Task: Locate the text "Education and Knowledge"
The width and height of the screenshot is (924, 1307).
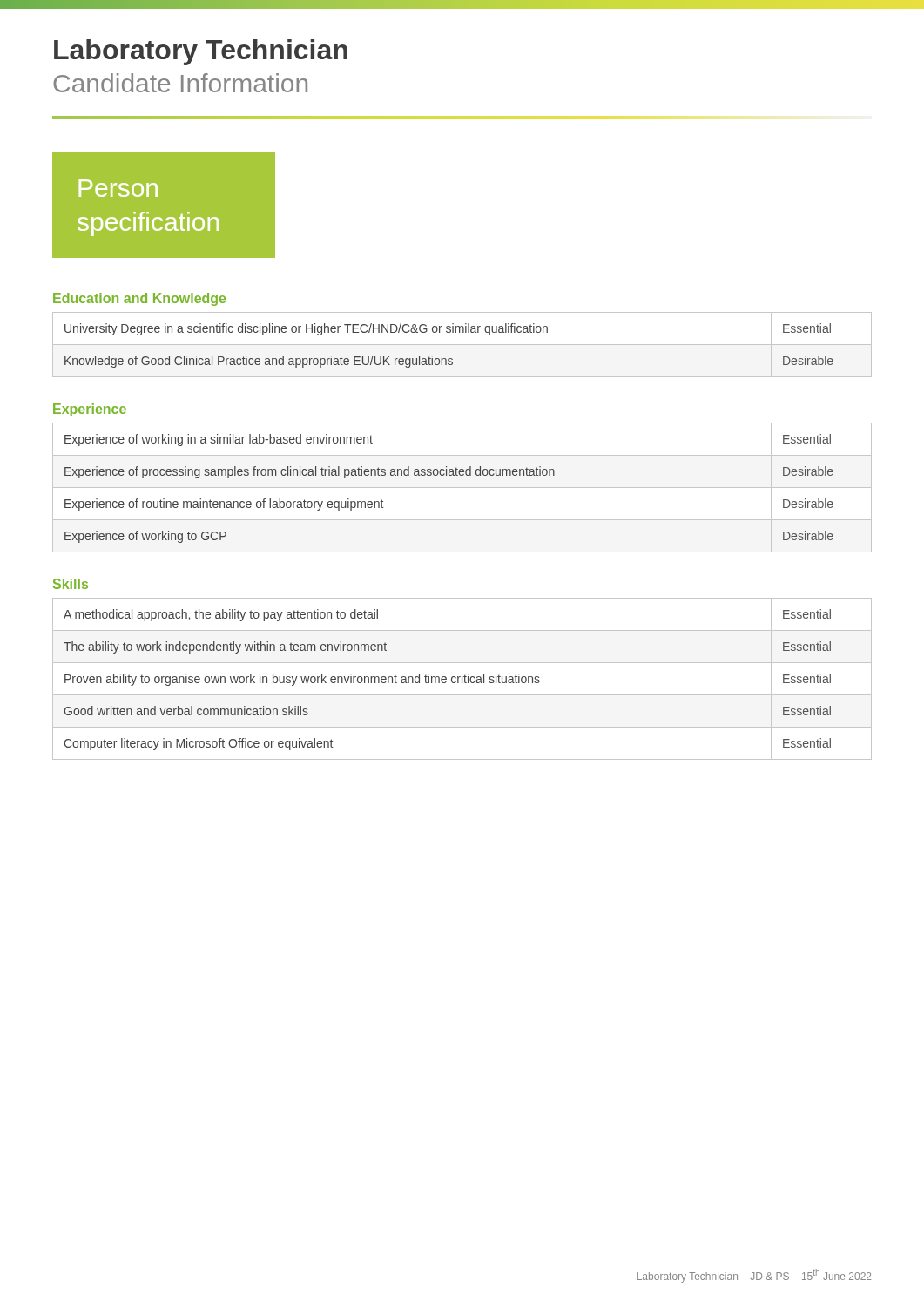Action: [139, 299]
